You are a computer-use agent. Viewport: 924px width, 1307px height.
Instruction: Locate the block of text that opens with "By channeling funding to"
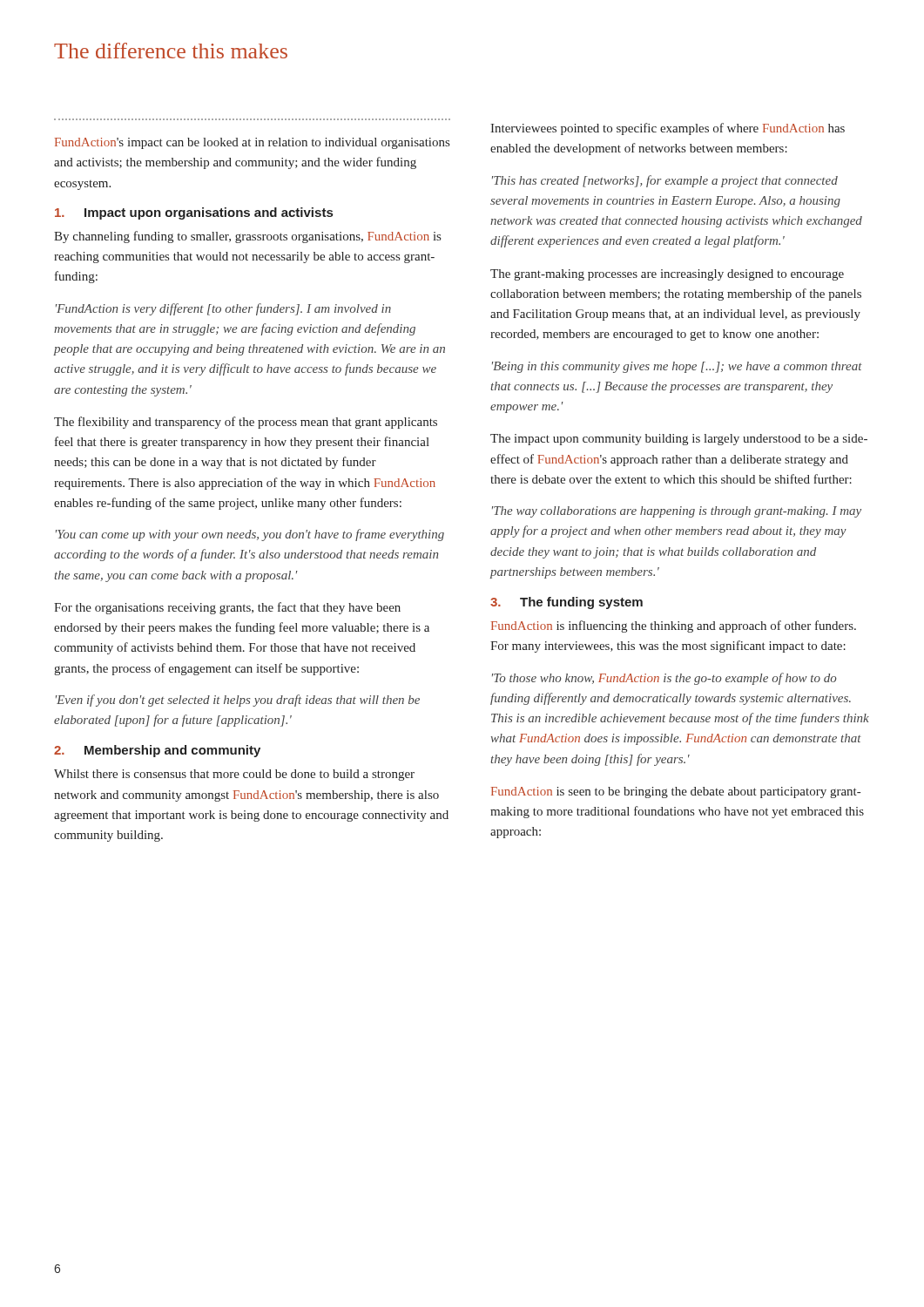(x=252, y=257)
